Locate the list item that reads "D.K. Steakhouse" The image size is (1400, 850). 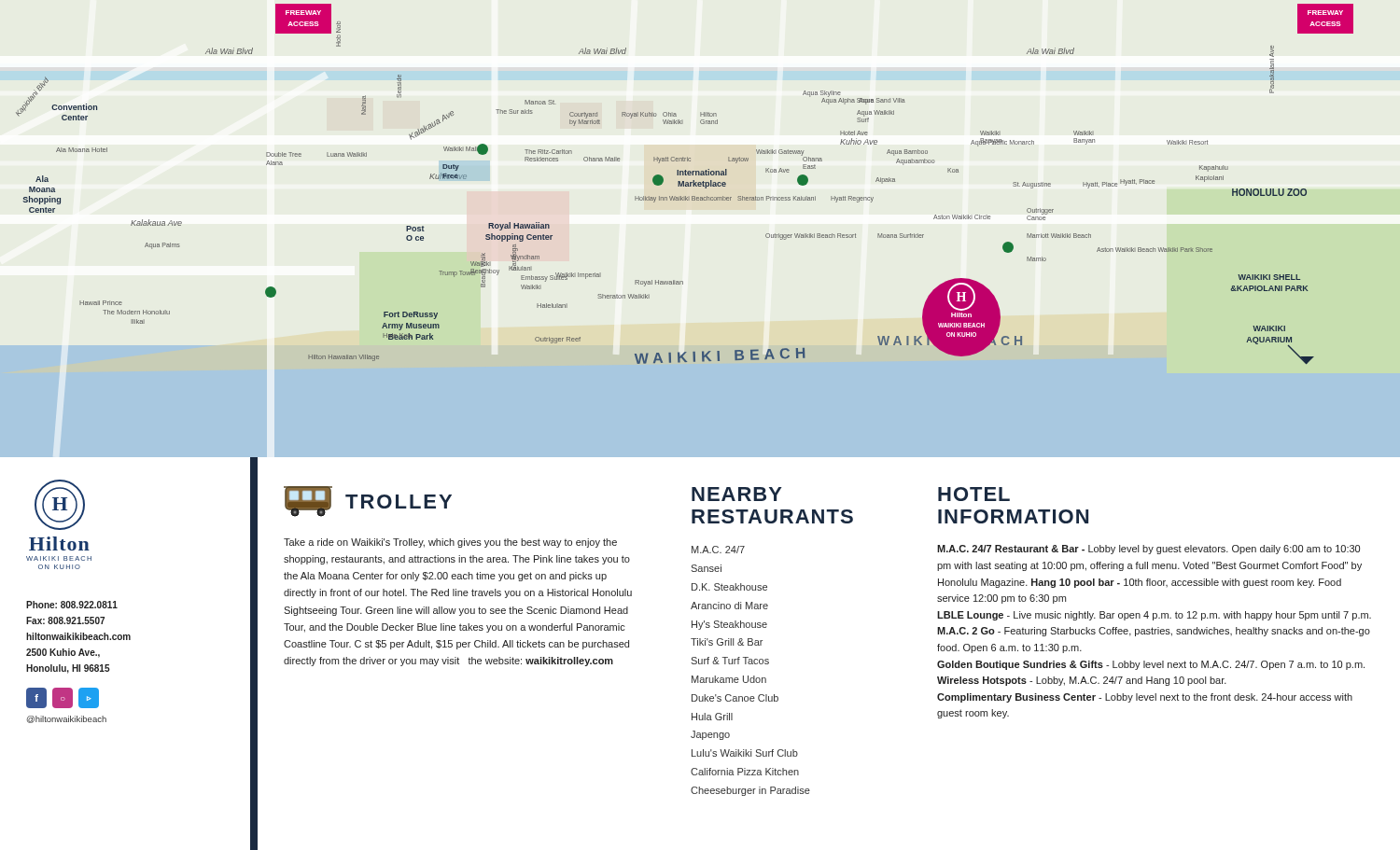729,587
